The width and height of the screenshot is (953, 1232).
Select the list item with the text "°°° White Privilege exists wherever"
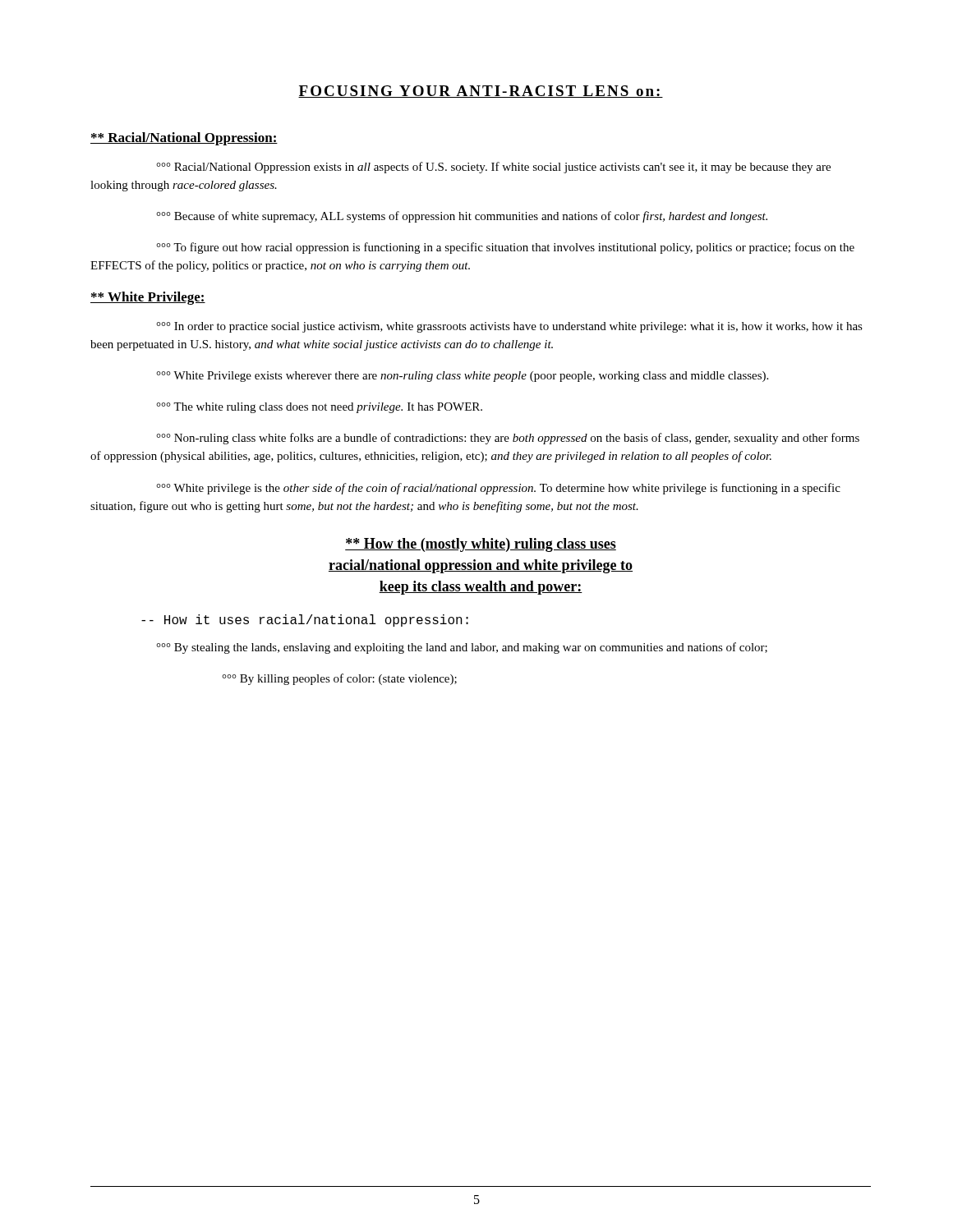463,376
